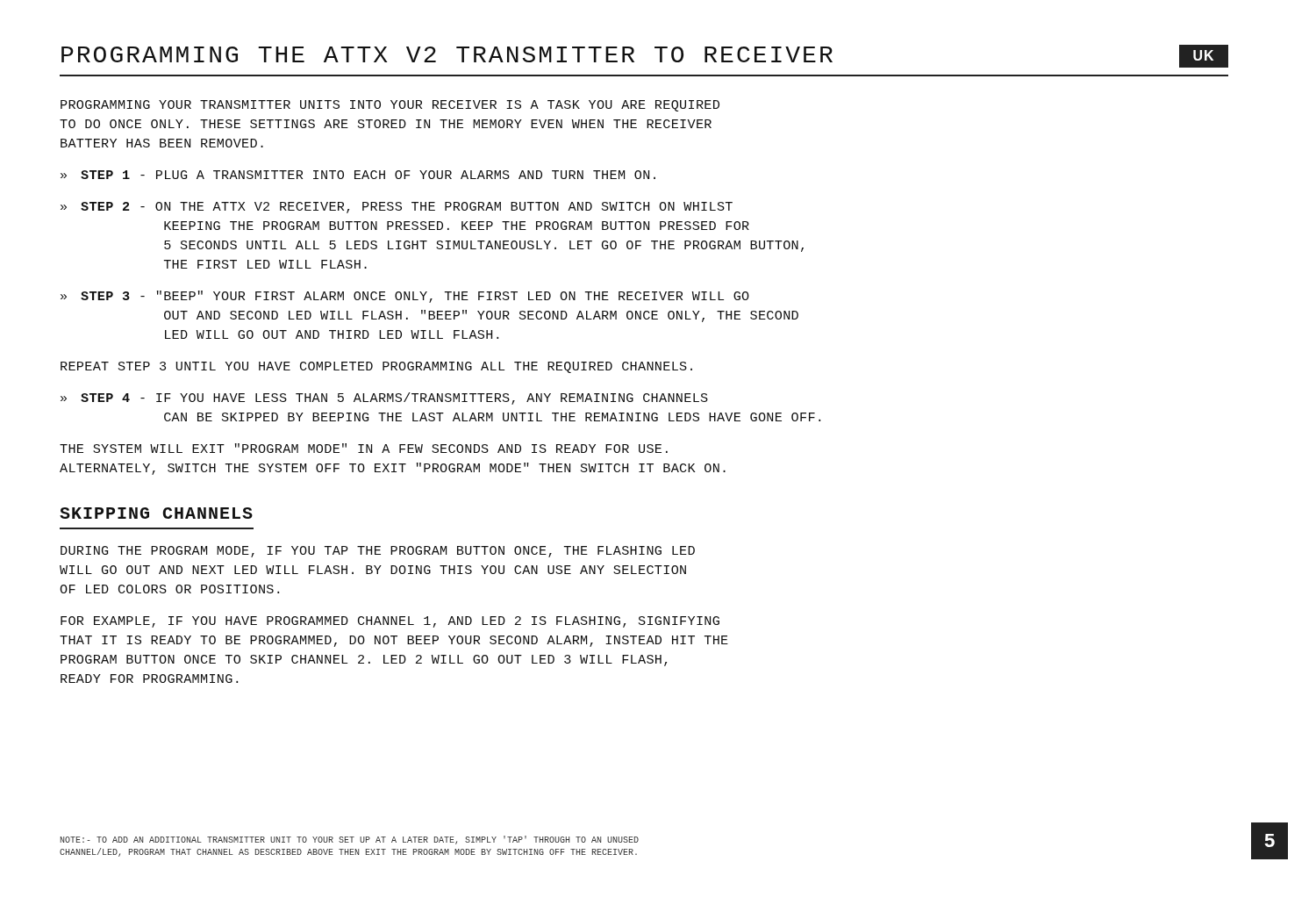Find the block on this page that starts "During the program"
The image size is (1316, 912).
[x=378, y=570]
